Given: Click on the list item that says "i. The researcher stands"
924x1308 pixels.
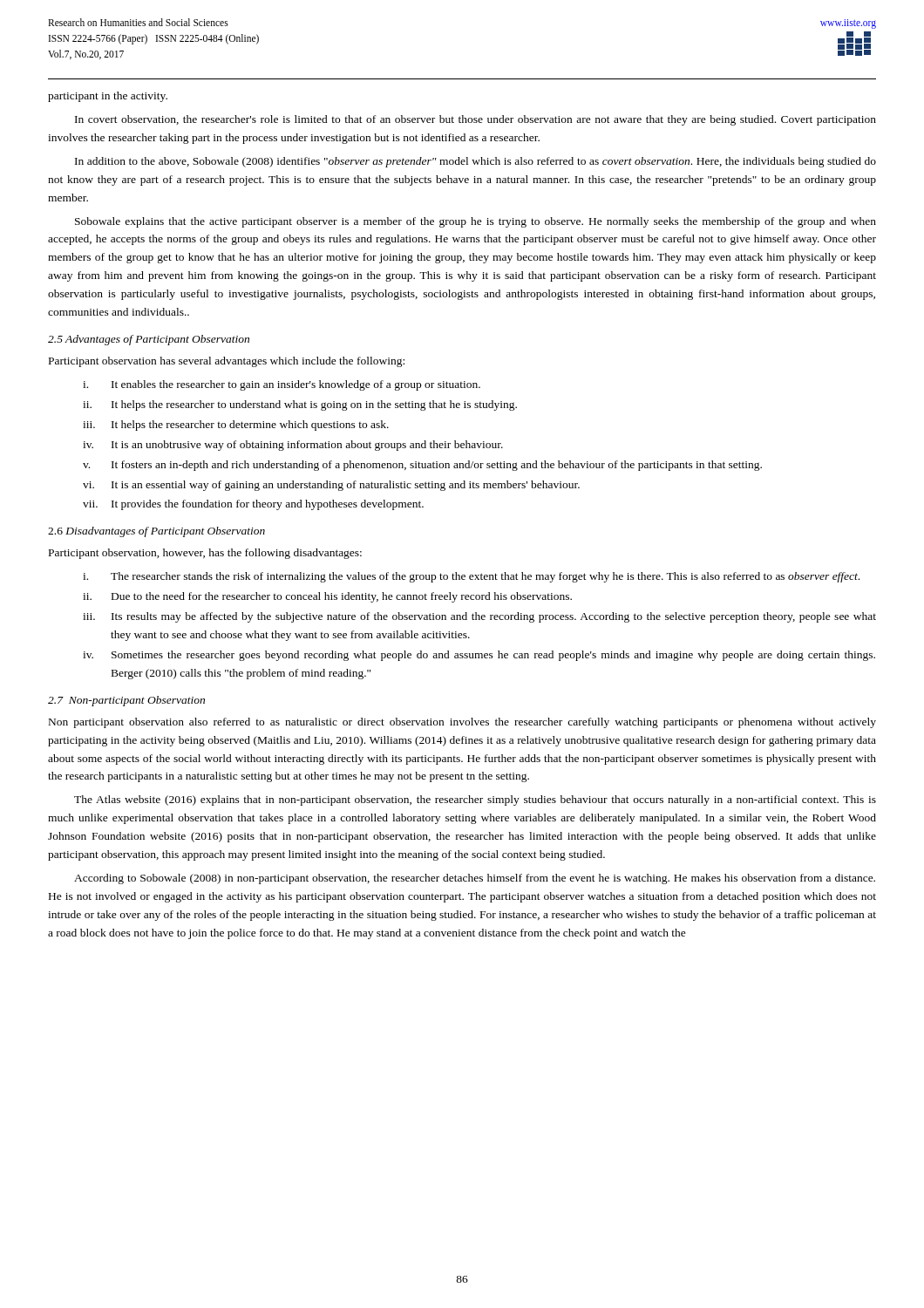Looking at the screenshot, I should tap(479, 577).
